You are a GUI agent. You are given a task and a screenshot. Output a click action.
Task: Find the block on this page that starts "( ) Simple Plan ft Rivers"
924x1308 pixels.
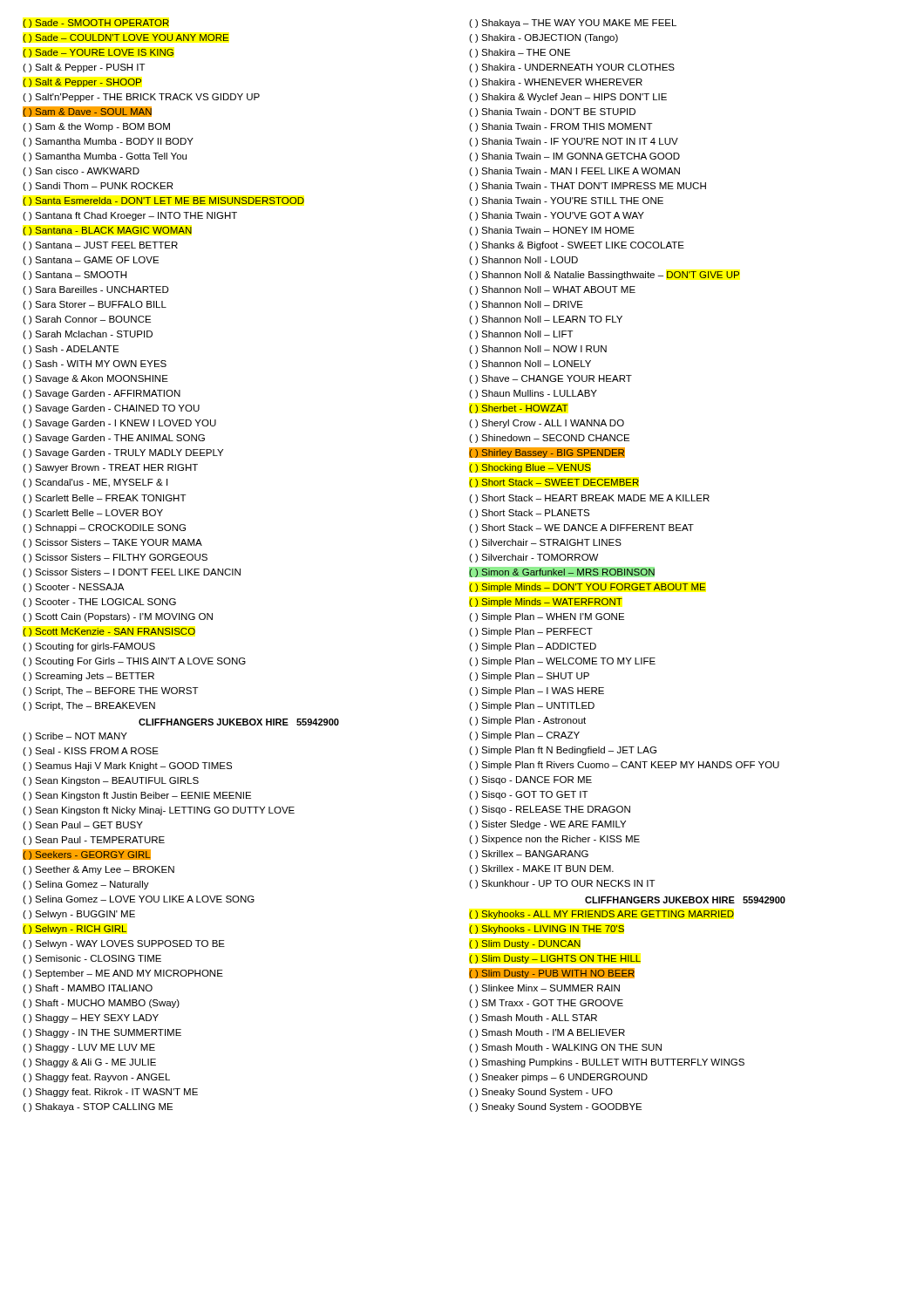tap(624, 765)
